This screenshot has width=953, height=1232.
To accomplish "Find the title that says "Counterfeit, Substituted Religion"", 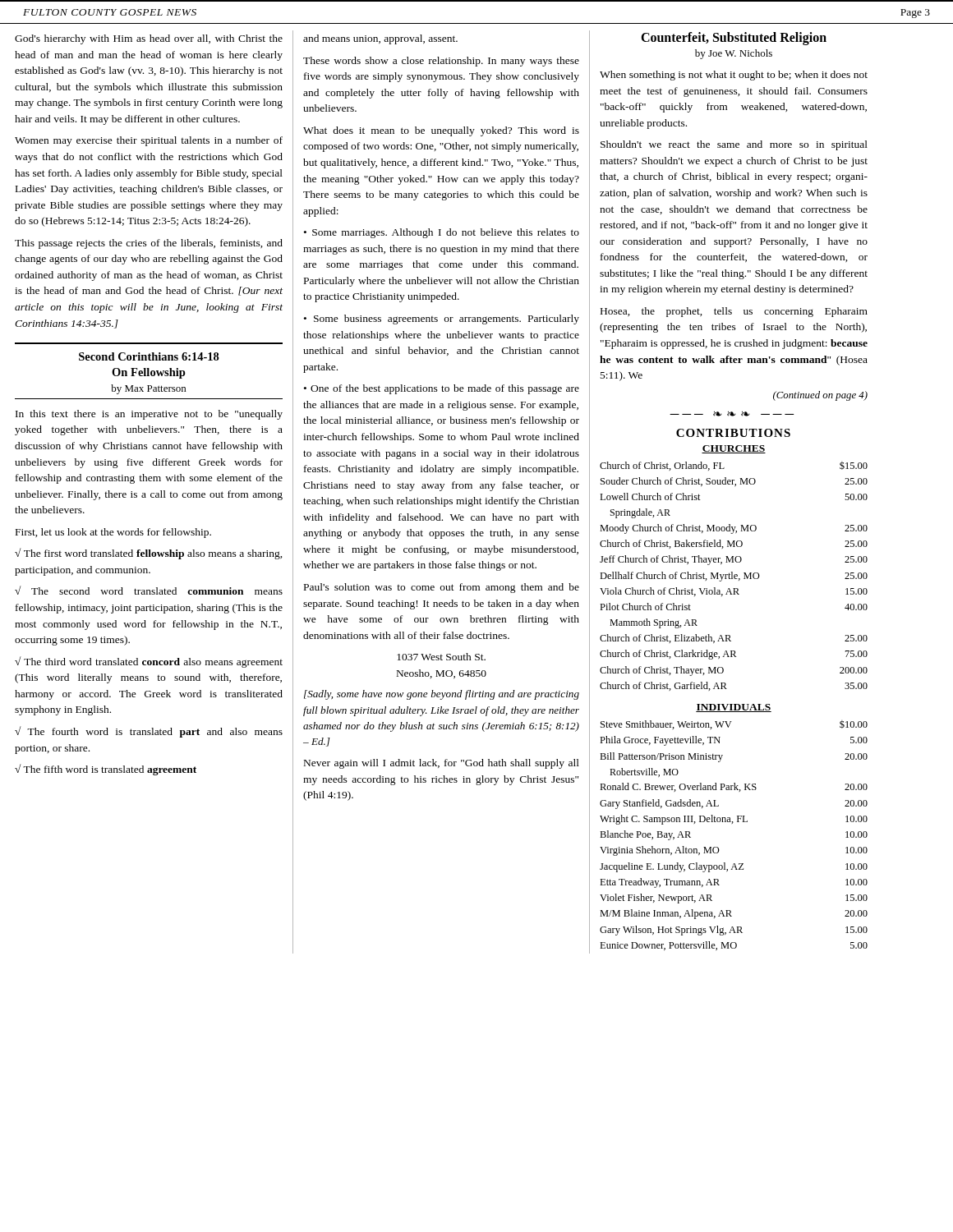I will 734,37.
